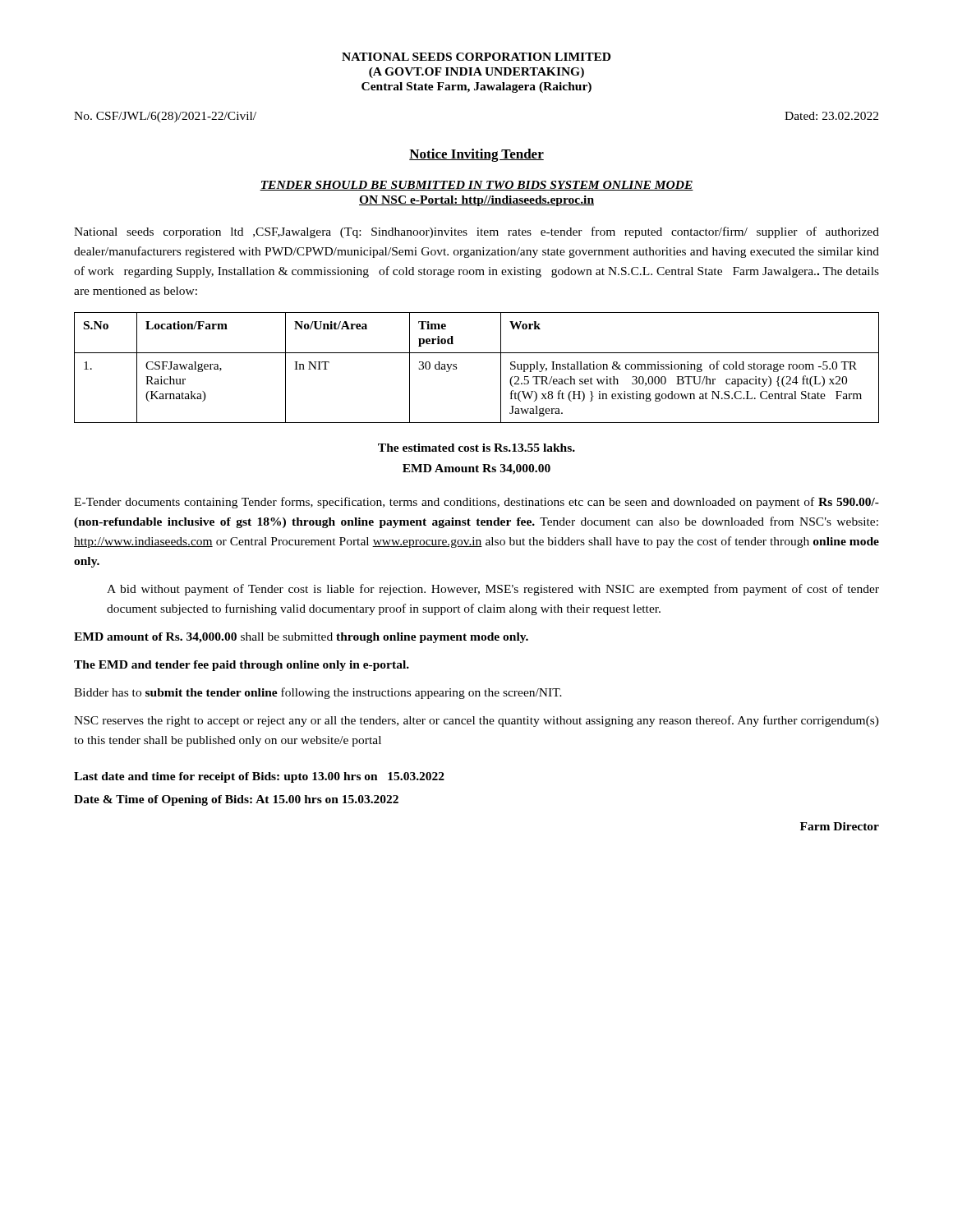953x1232 pixels.
Task: Locate the section header containing "TENDER SHOULD BE"
Action: point(476,192)
